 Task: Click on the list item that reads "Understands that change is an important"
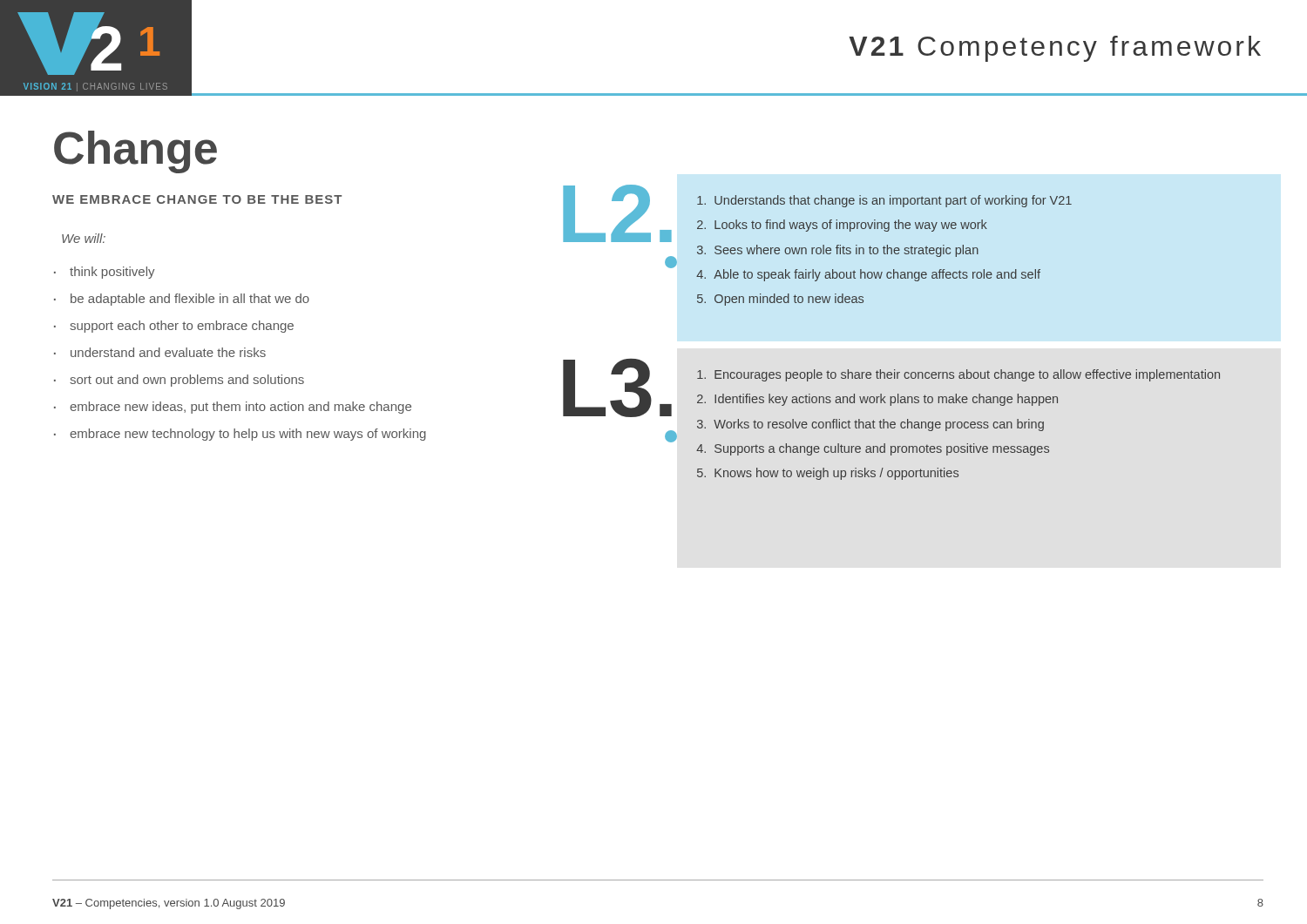pyautogui.click(x=884, y=200)
